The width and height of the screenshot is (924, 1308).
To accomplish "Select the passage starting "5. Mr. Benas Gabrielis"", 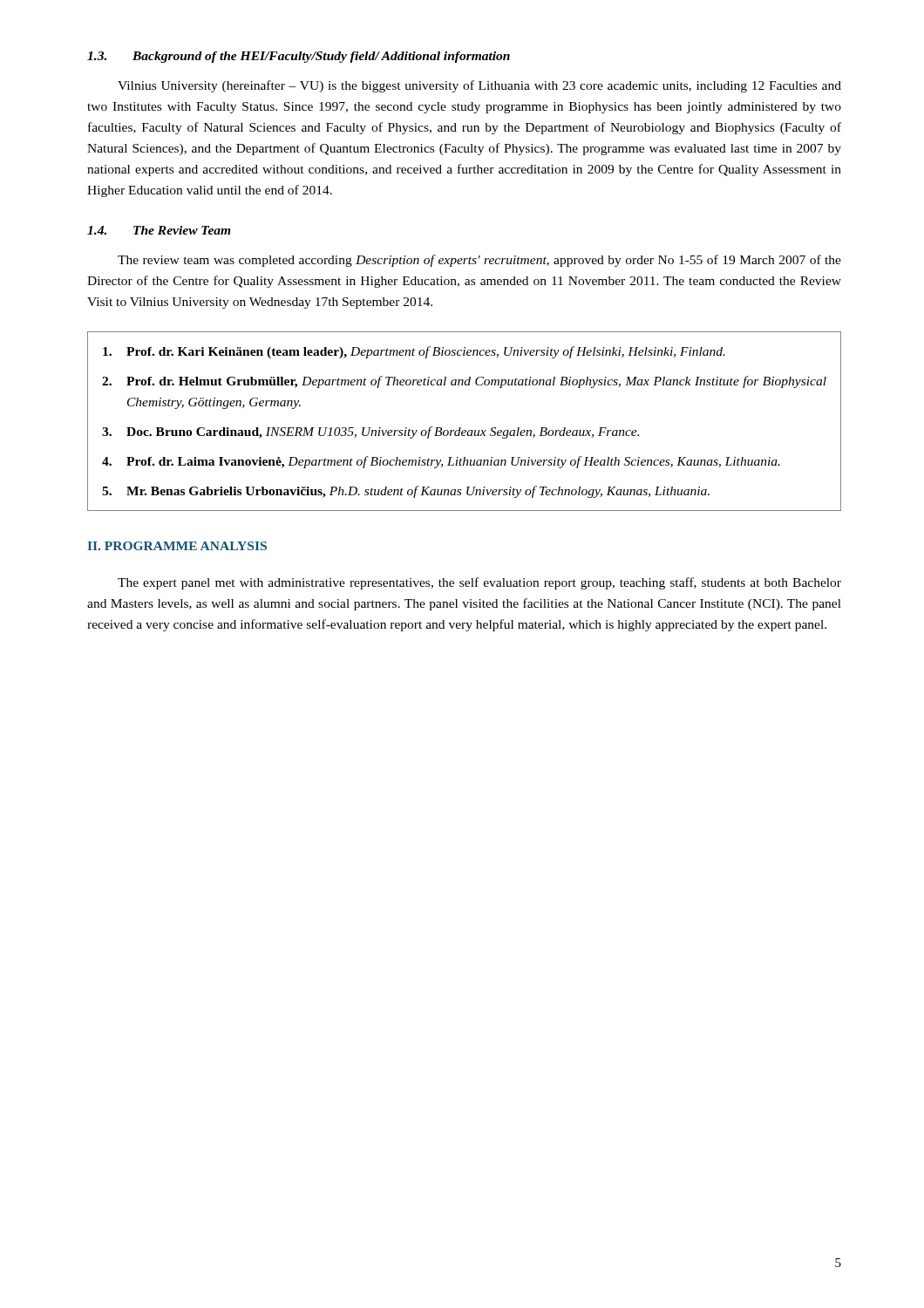I will [x=406, y=491].
